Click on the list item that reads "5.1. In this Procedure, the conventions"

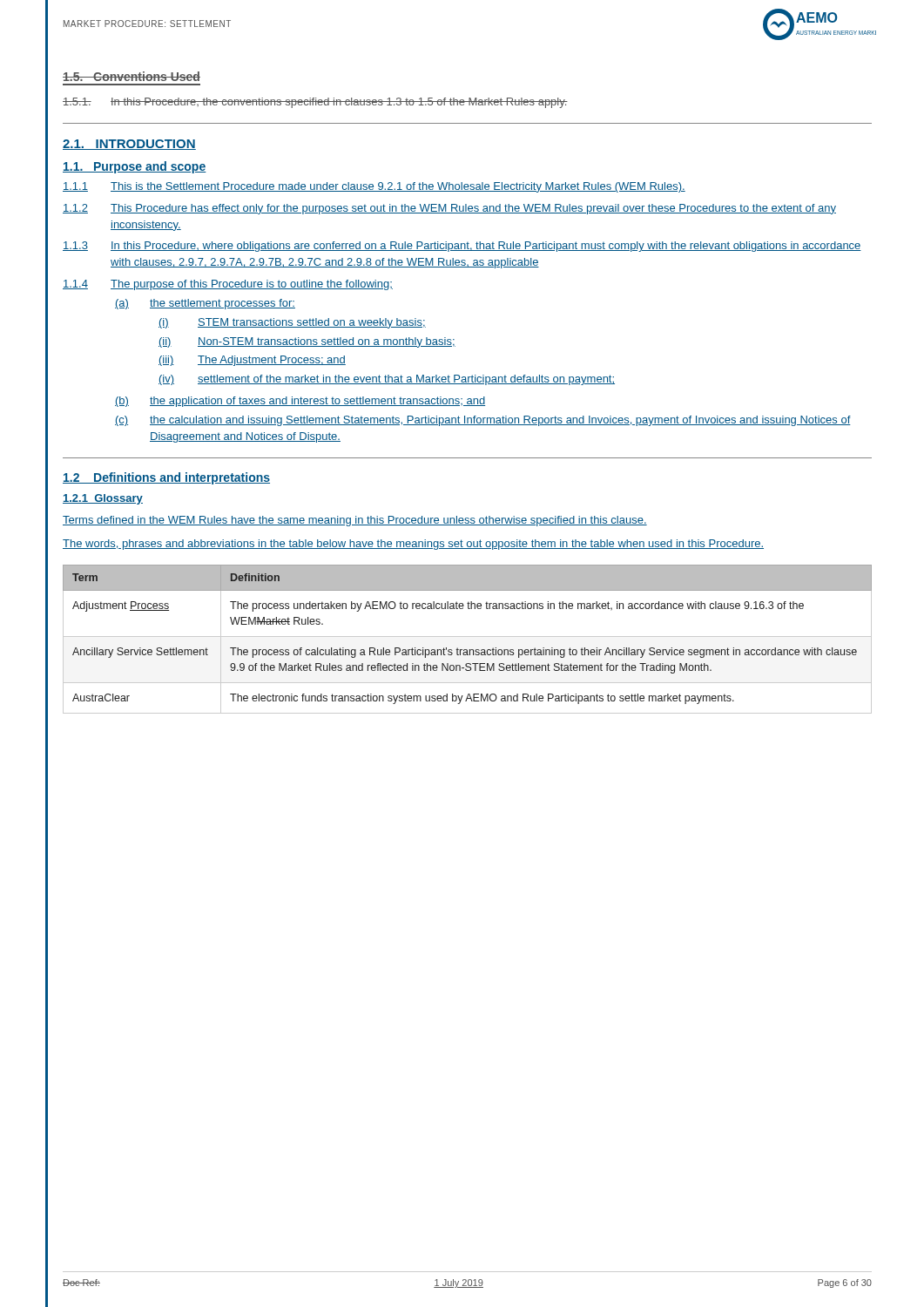coord(467,102)
